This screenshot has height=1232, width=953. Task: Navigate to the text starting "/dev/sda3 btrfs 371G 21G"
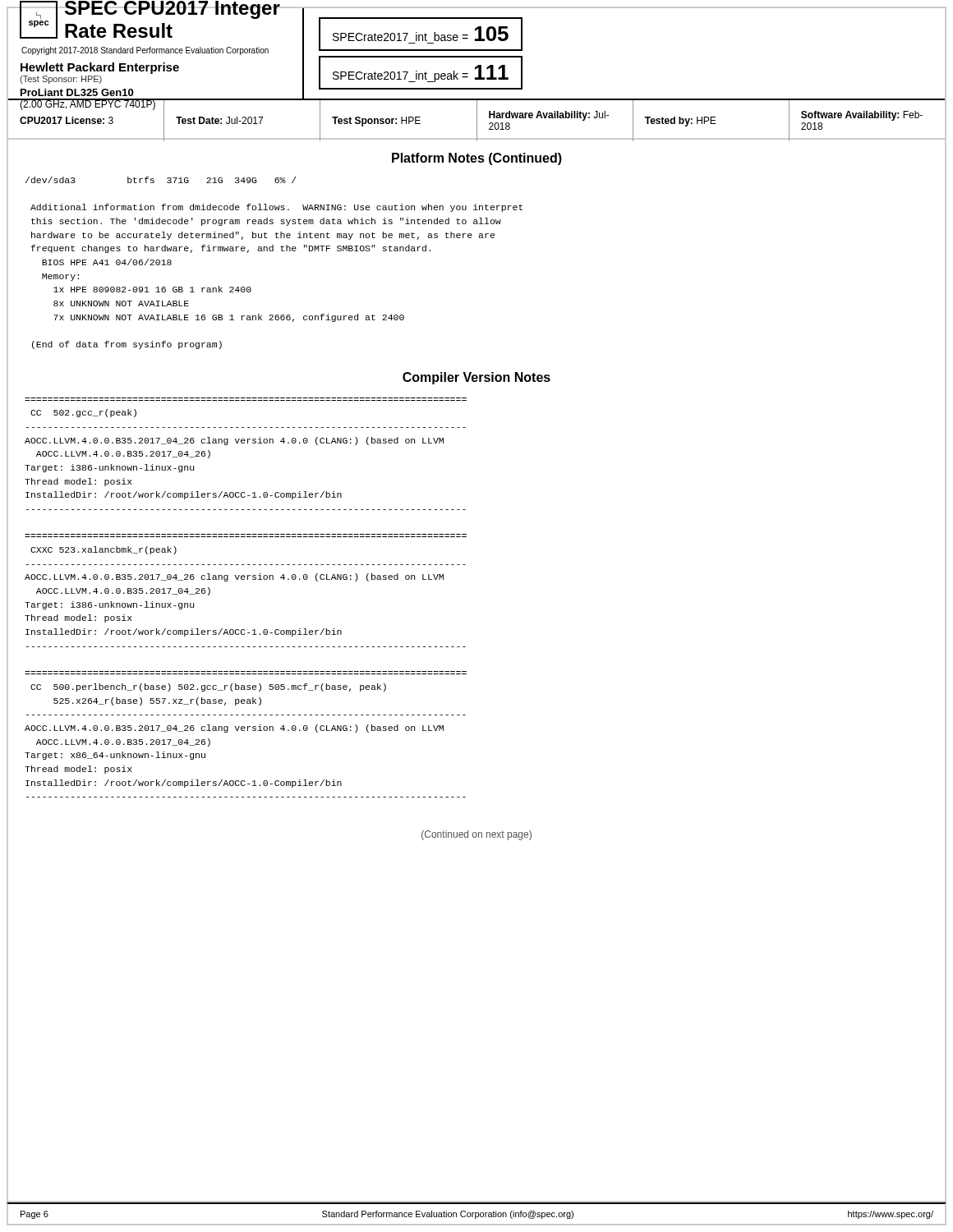50,179
